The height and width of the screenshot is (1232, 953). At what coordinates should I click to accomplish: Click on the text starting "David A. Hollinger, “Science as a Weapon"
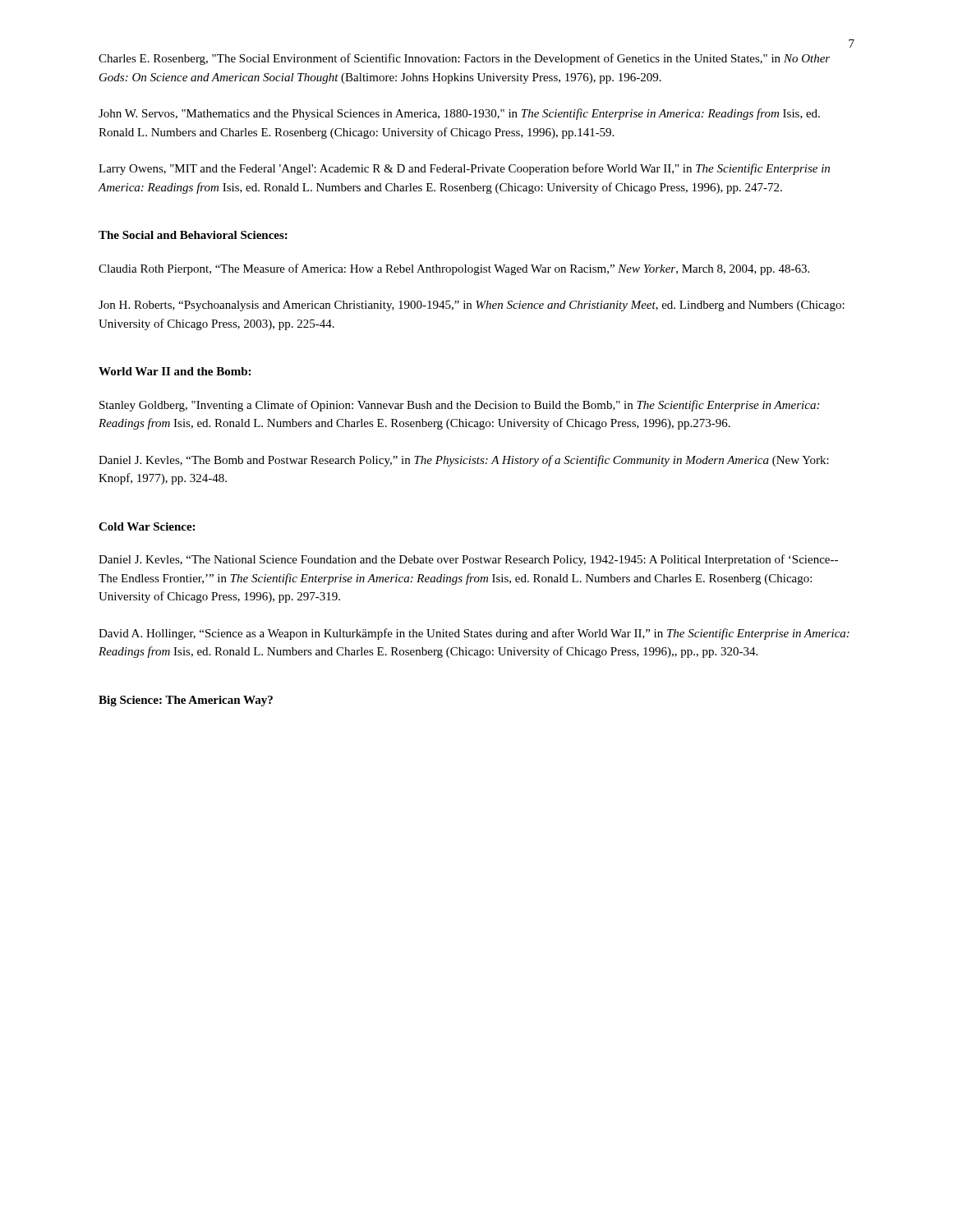coord(474,642)
